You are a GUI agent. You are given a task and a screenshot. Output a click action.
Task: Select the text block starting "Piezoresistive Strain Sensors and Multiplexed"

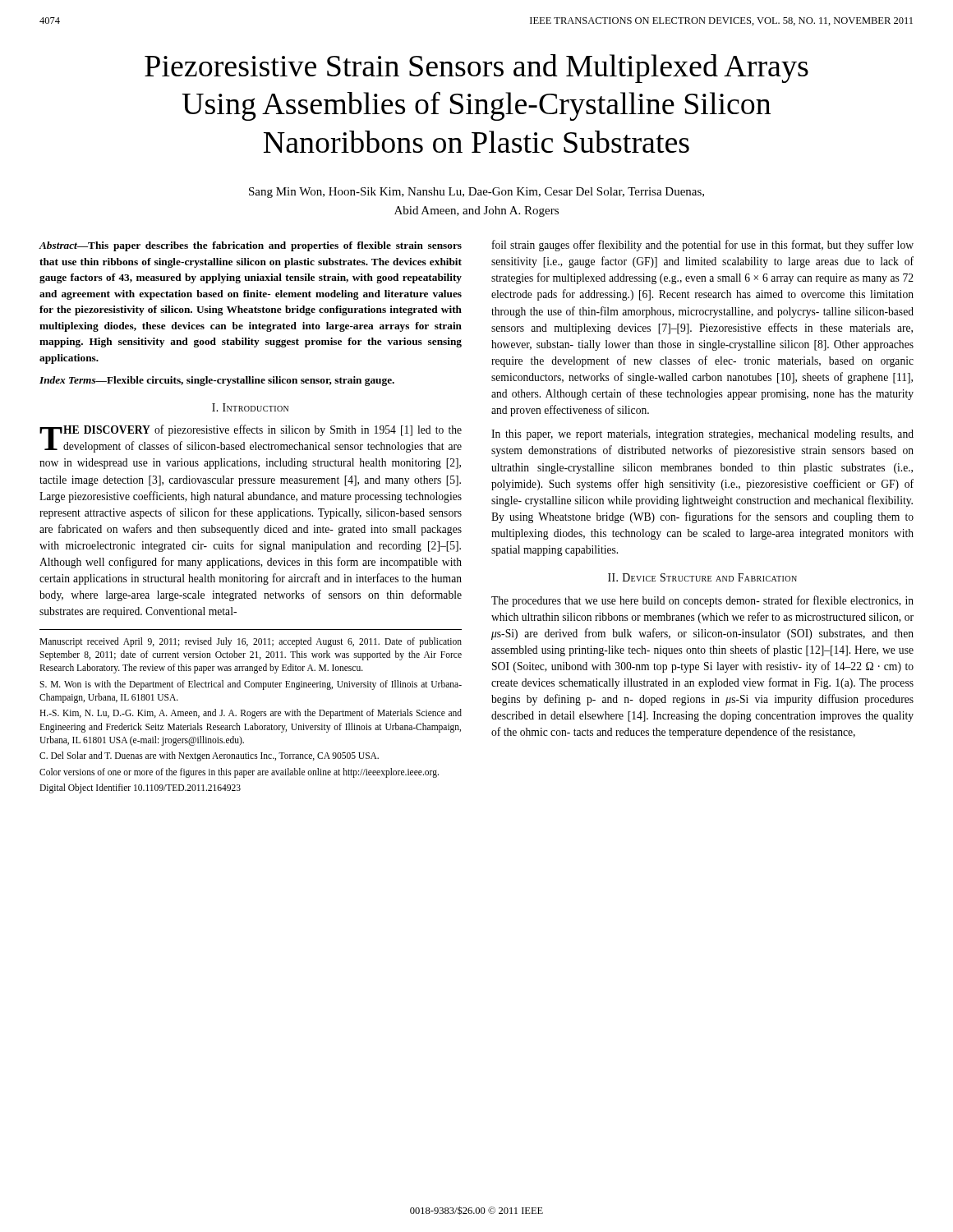point(476,104)
